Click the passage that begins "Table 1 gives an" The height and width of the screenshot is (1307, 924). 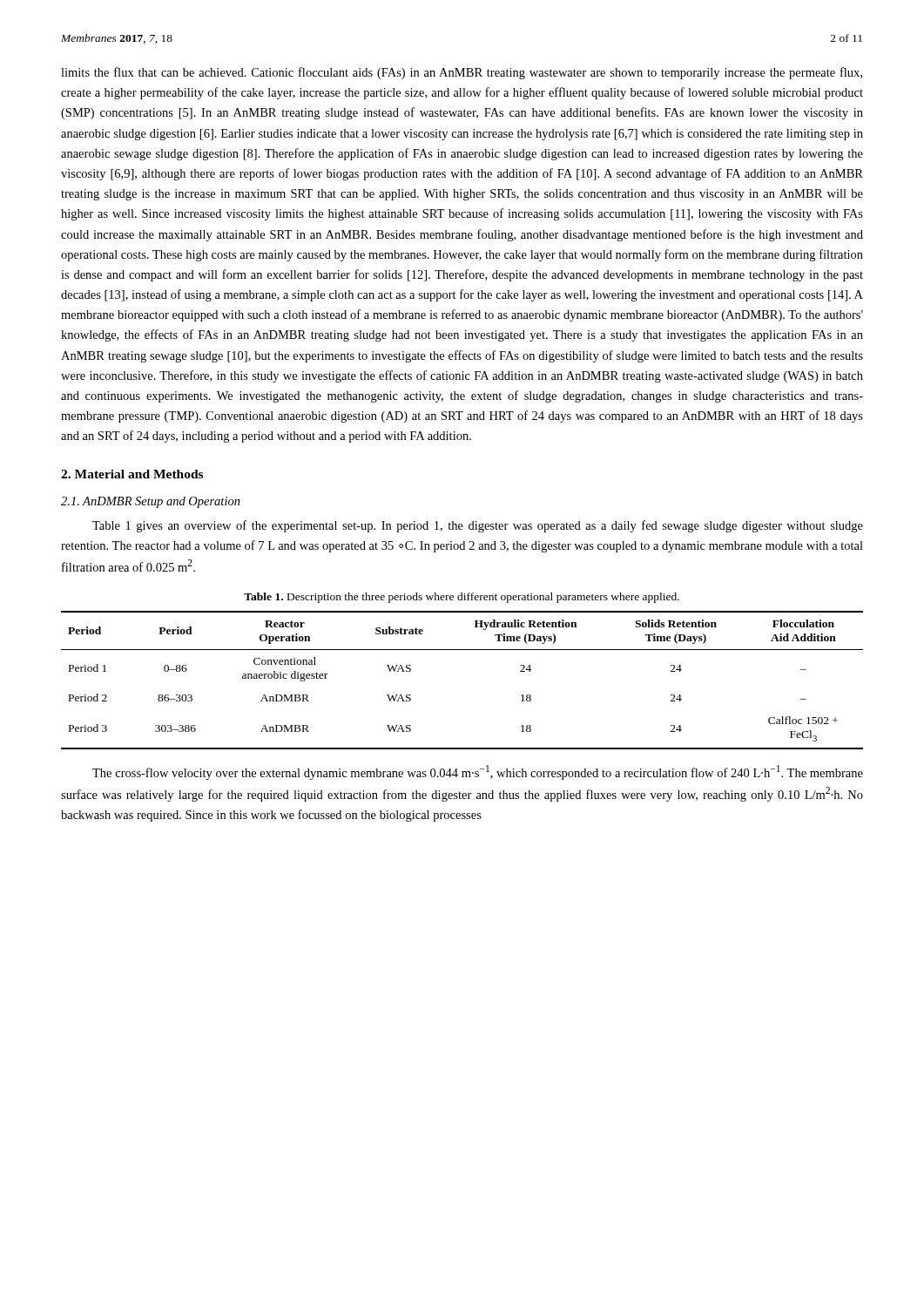(x=462, y=547)
